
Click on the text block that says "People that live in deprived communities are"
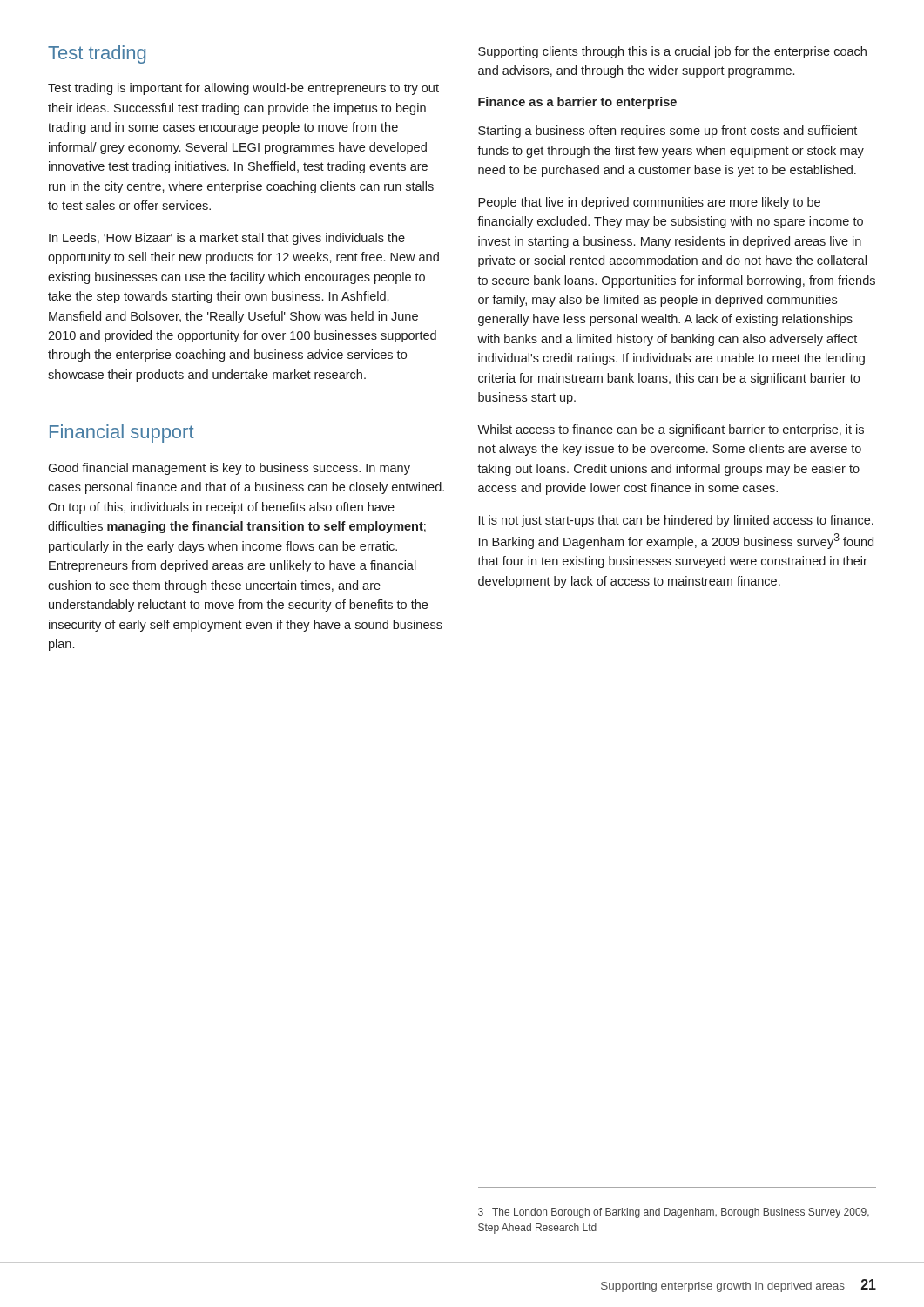(x=677, y=300)
